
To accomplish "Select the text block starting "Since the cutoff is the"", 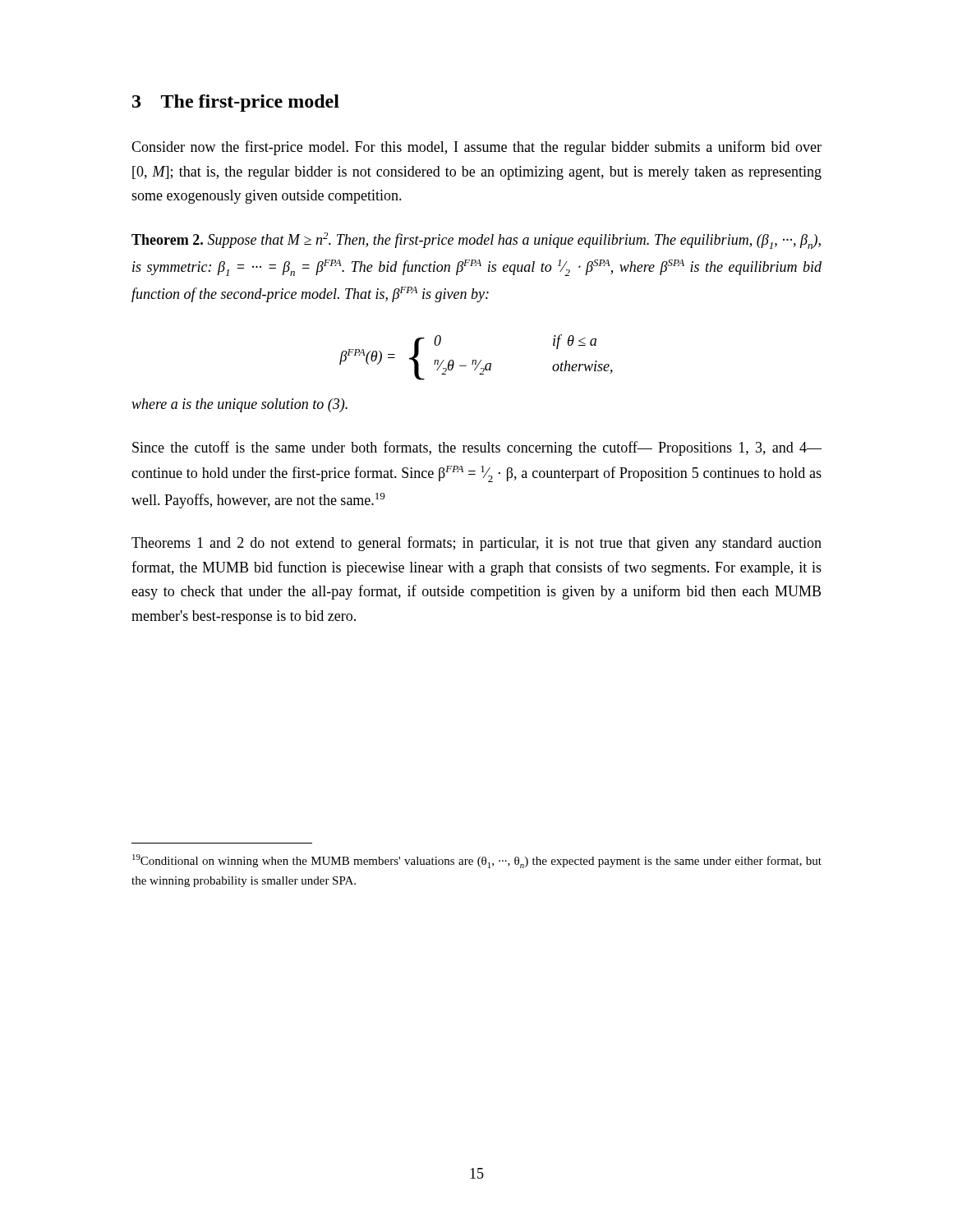I will click(x=476, y=474).
